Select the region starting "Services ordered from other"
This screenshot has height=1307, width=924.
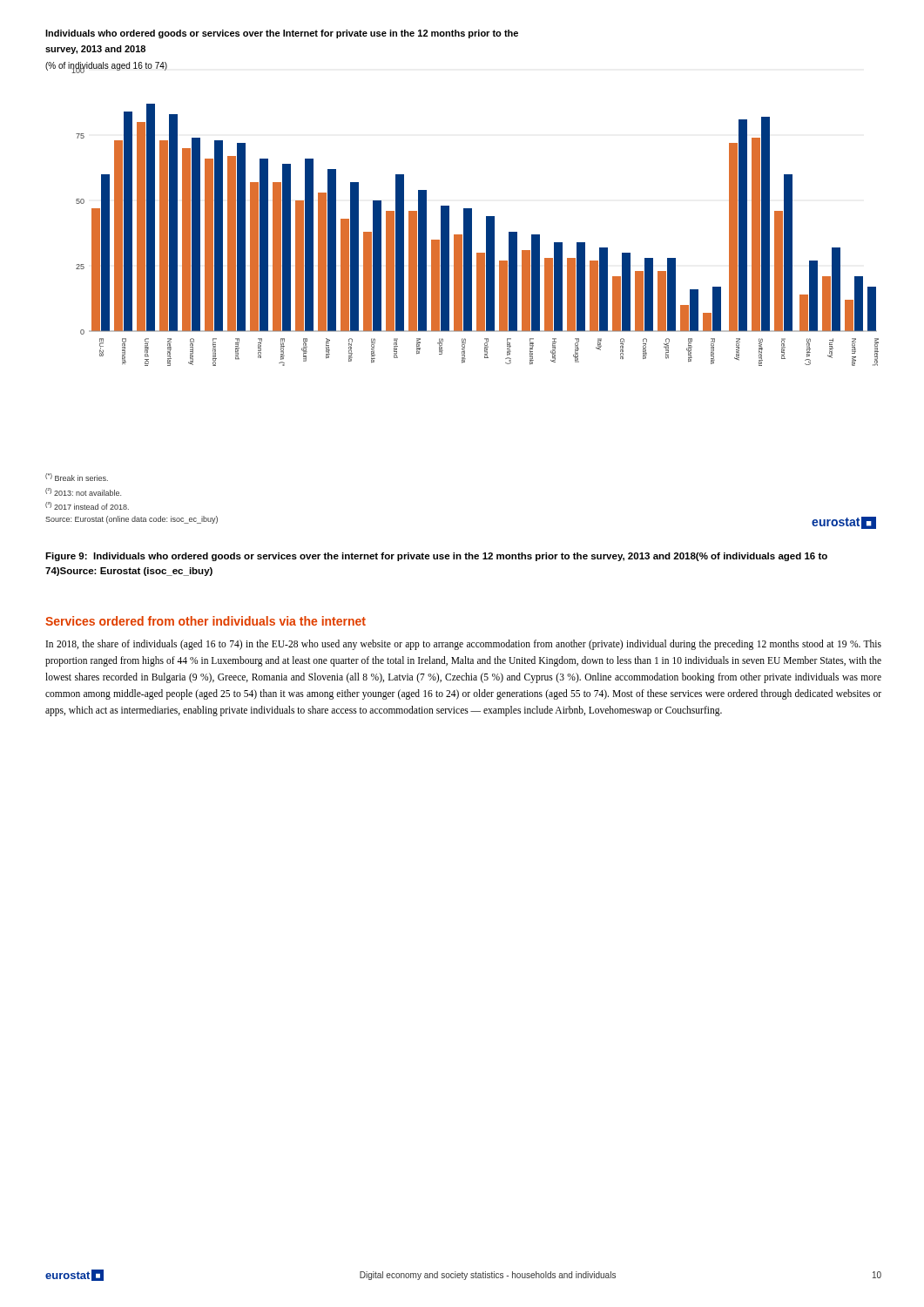206,621
